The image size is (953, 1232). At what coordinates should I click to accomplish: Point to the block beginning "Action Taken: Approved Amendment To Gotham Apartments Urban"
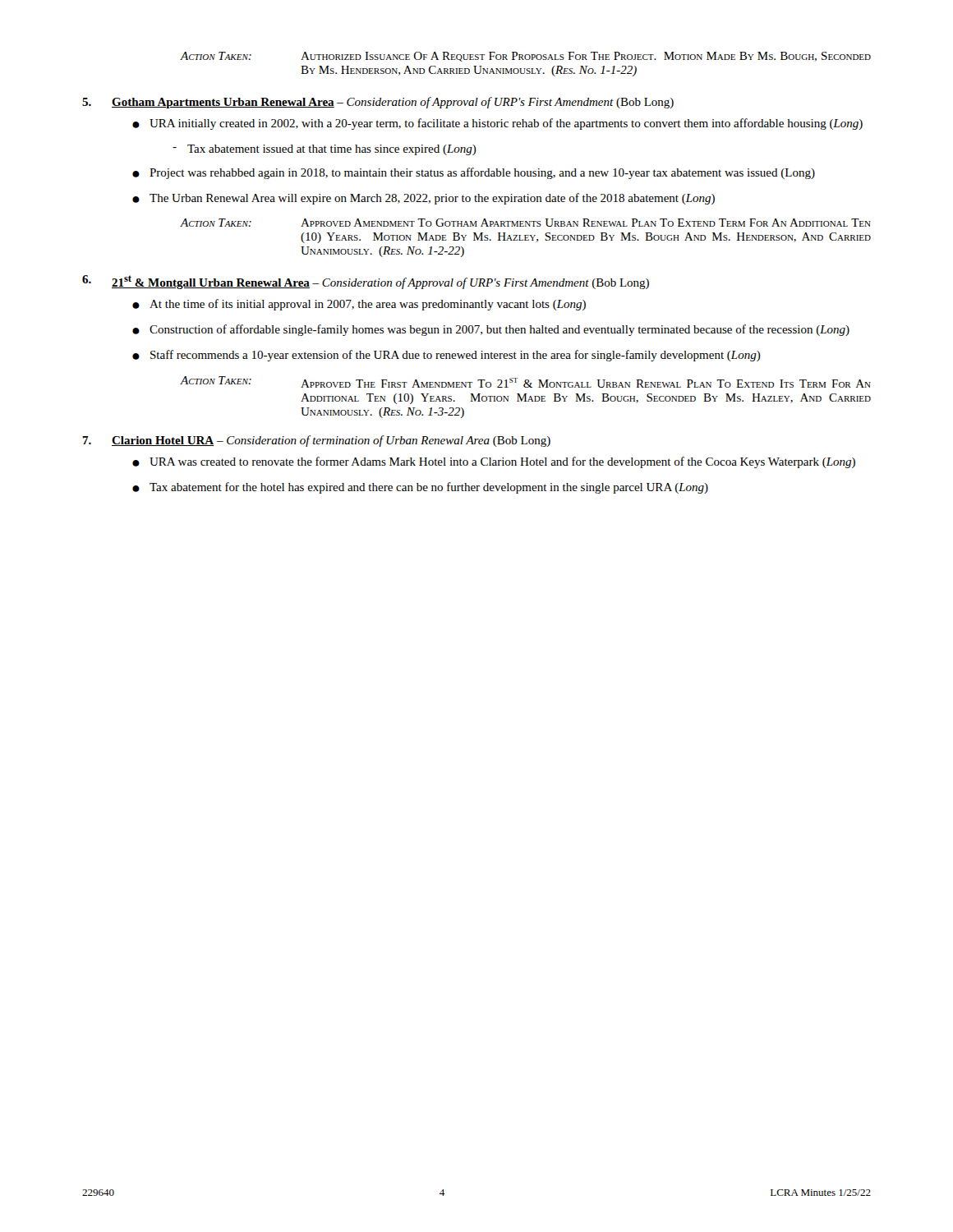526,237
